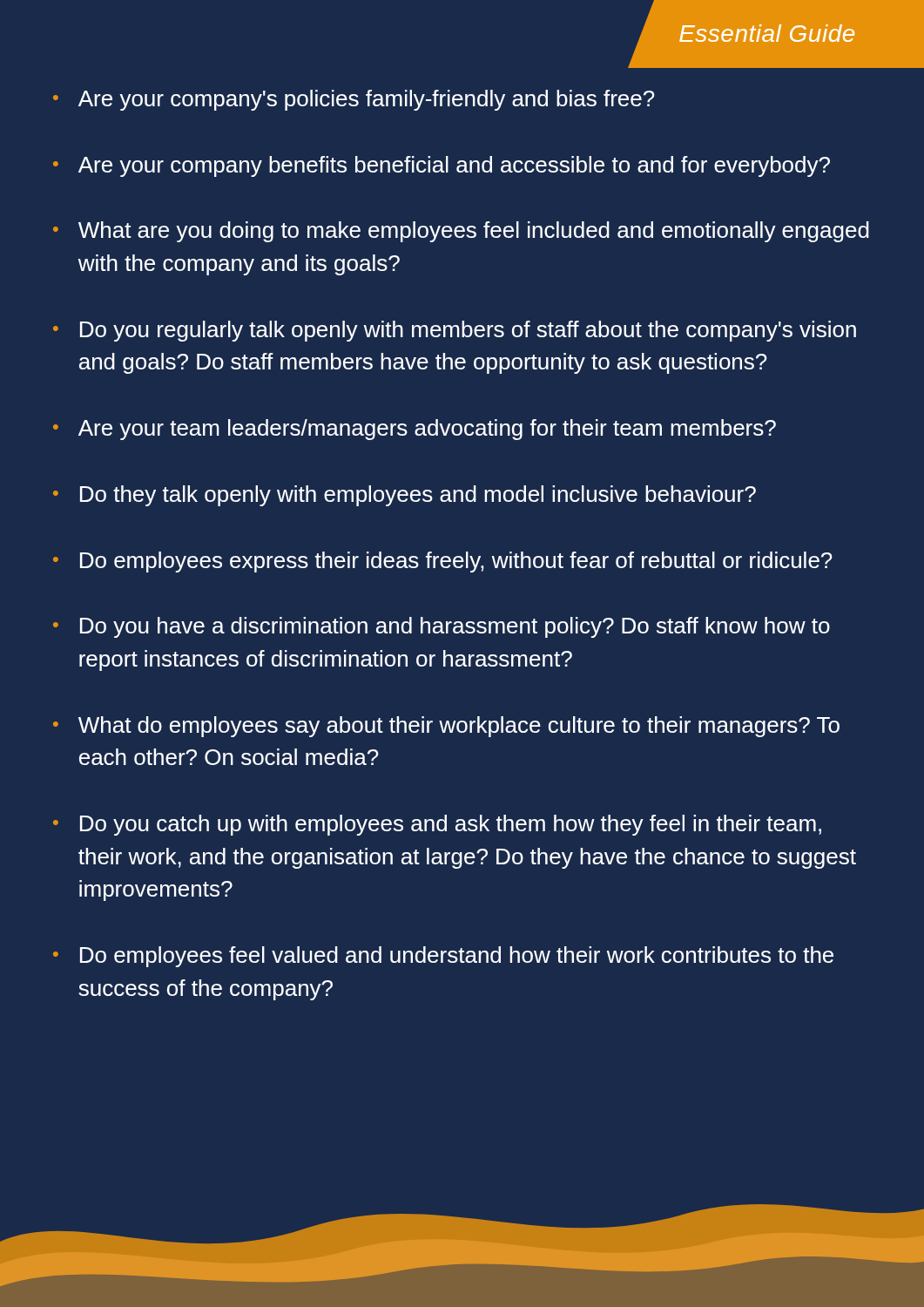This screenshot has width=924, height=1307.
Task: Find the passage starting "• Do you regularly talk openly with"
Action: click(462, 346)
